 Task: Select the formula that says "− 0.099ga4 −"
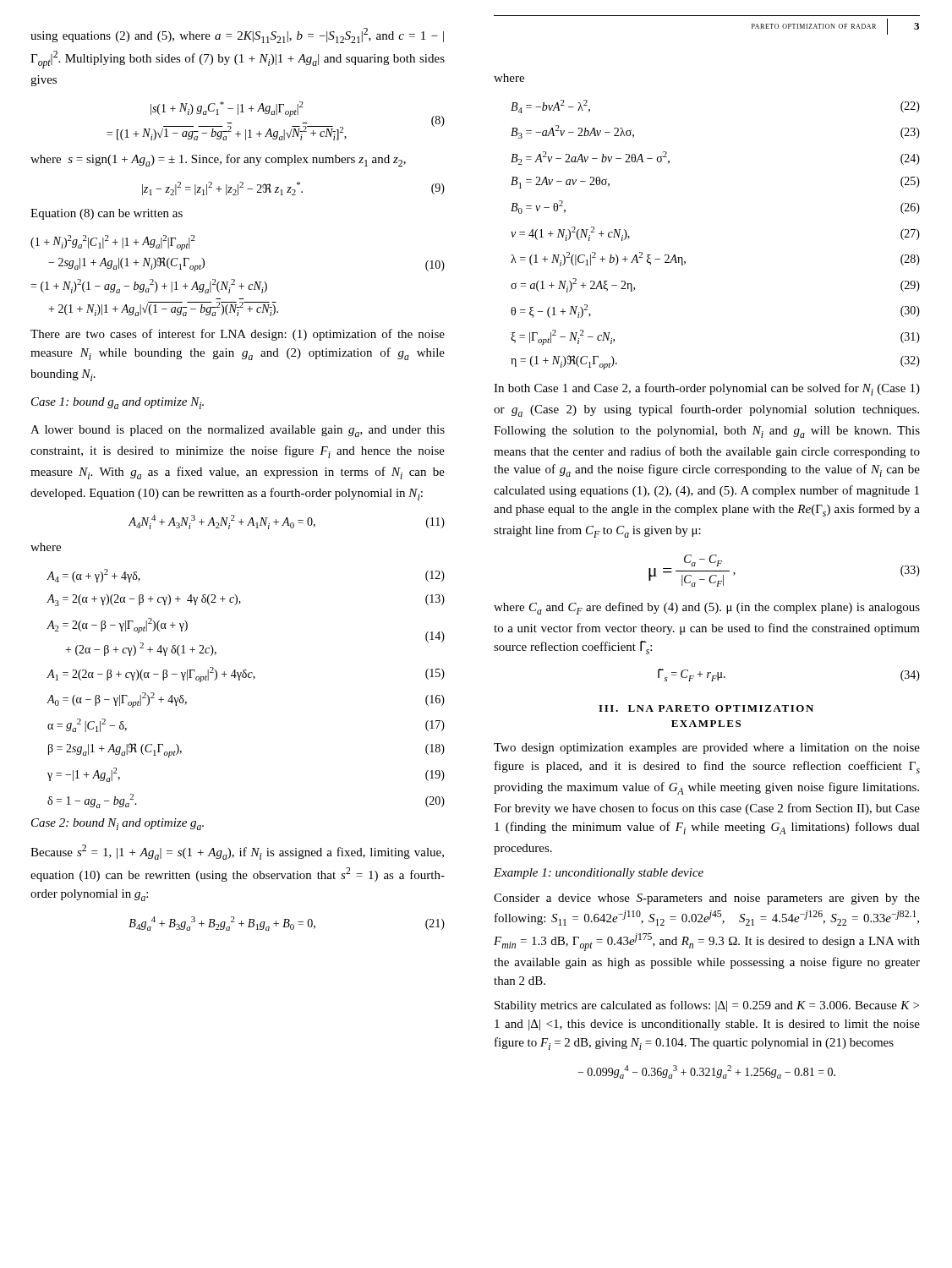click(707, 1072)
